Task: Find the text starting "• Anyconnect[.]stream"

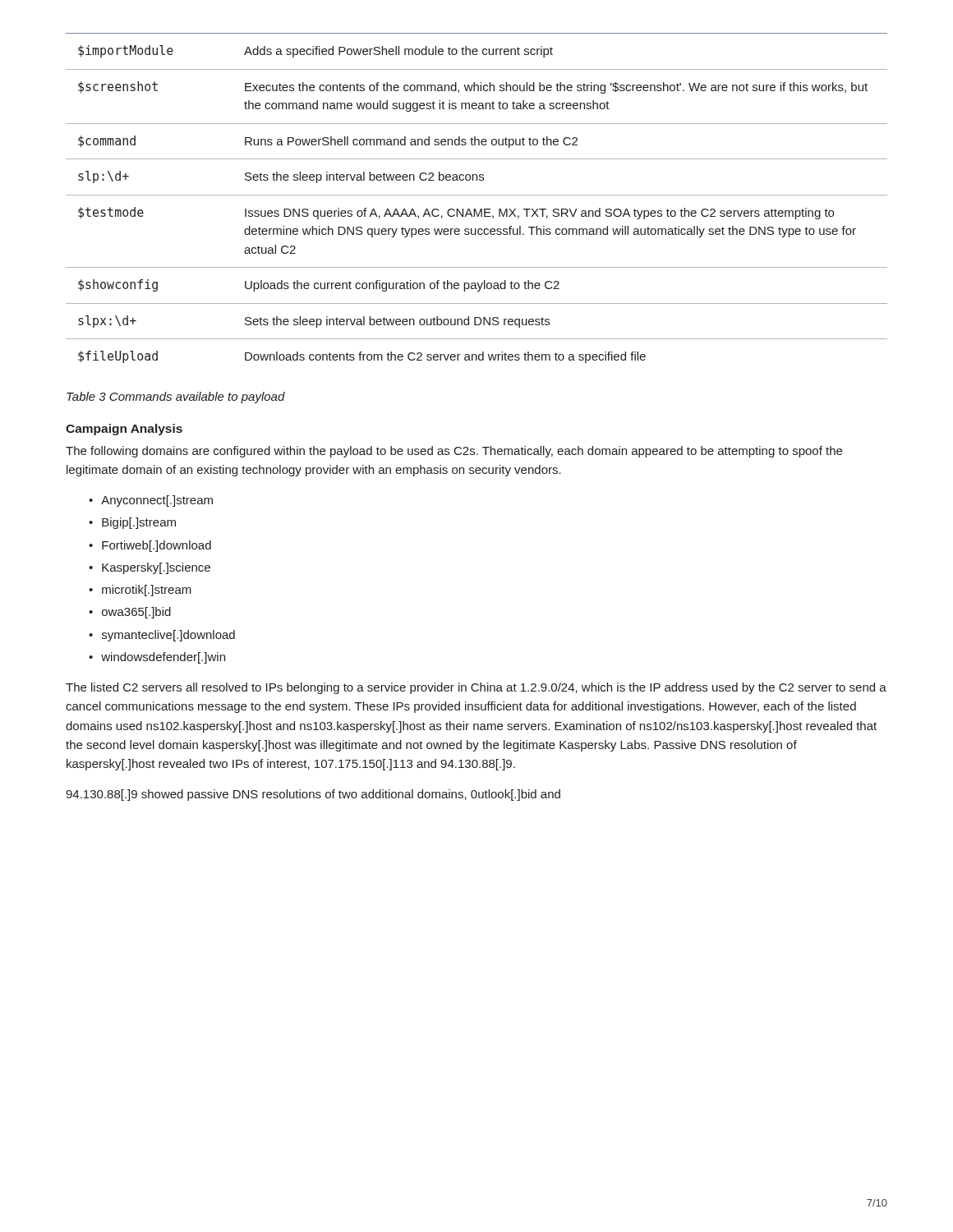Action: click(151, 500)
